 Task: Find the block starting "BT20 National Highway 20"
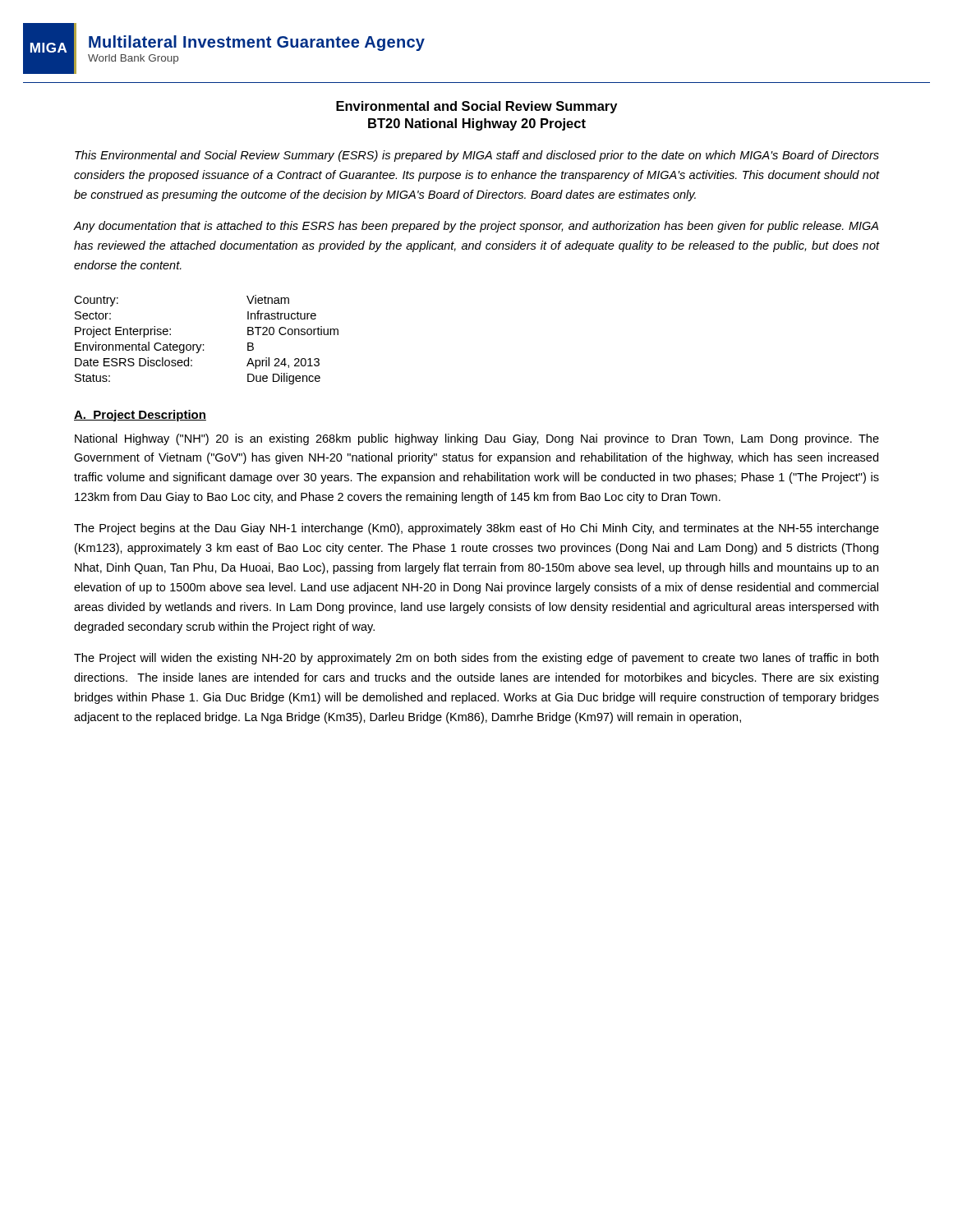click(x=476, y=123)
